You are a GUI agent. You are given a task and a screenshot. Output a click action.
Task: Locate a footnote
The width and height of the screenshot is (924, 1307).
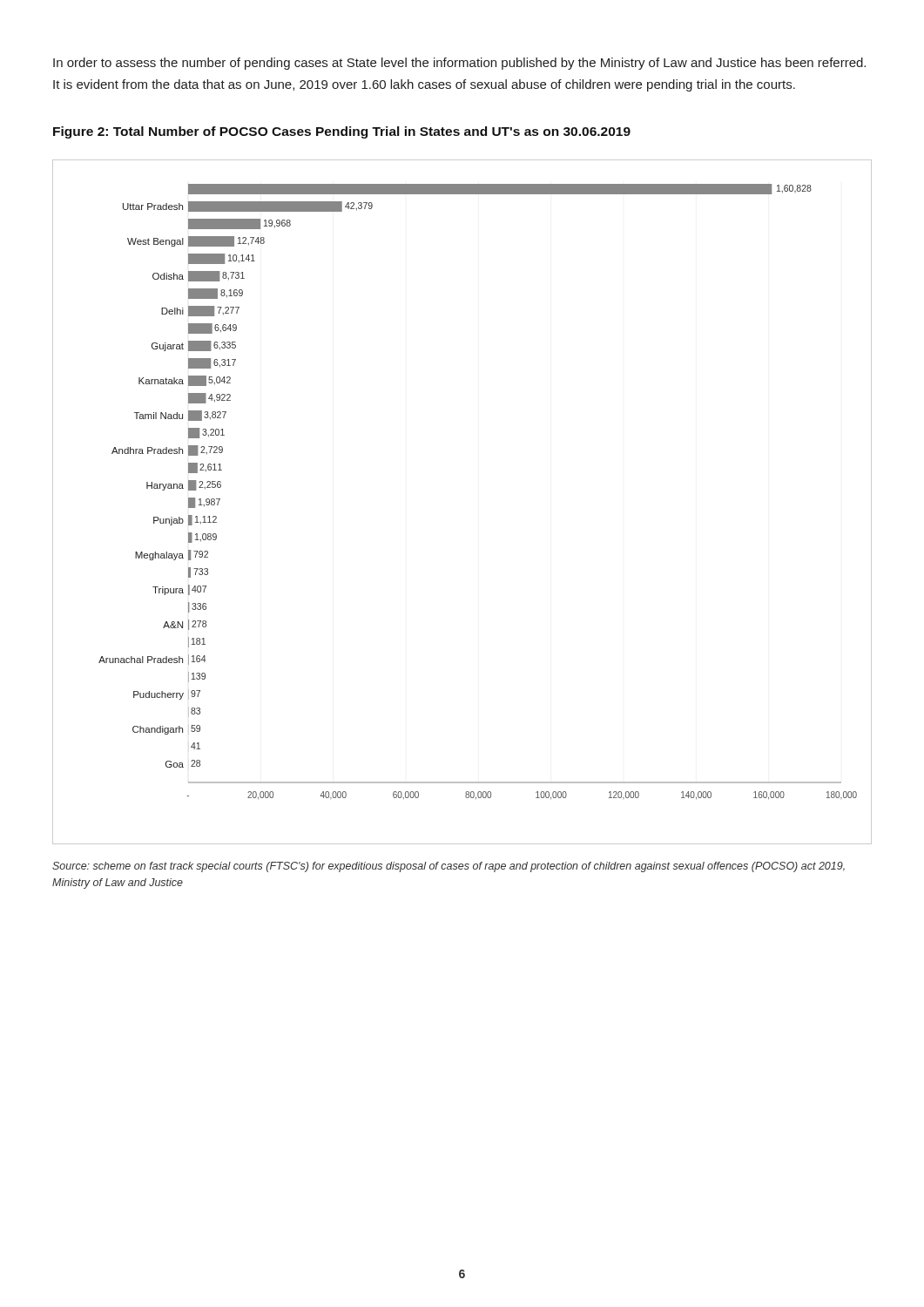tap(449, 874)
